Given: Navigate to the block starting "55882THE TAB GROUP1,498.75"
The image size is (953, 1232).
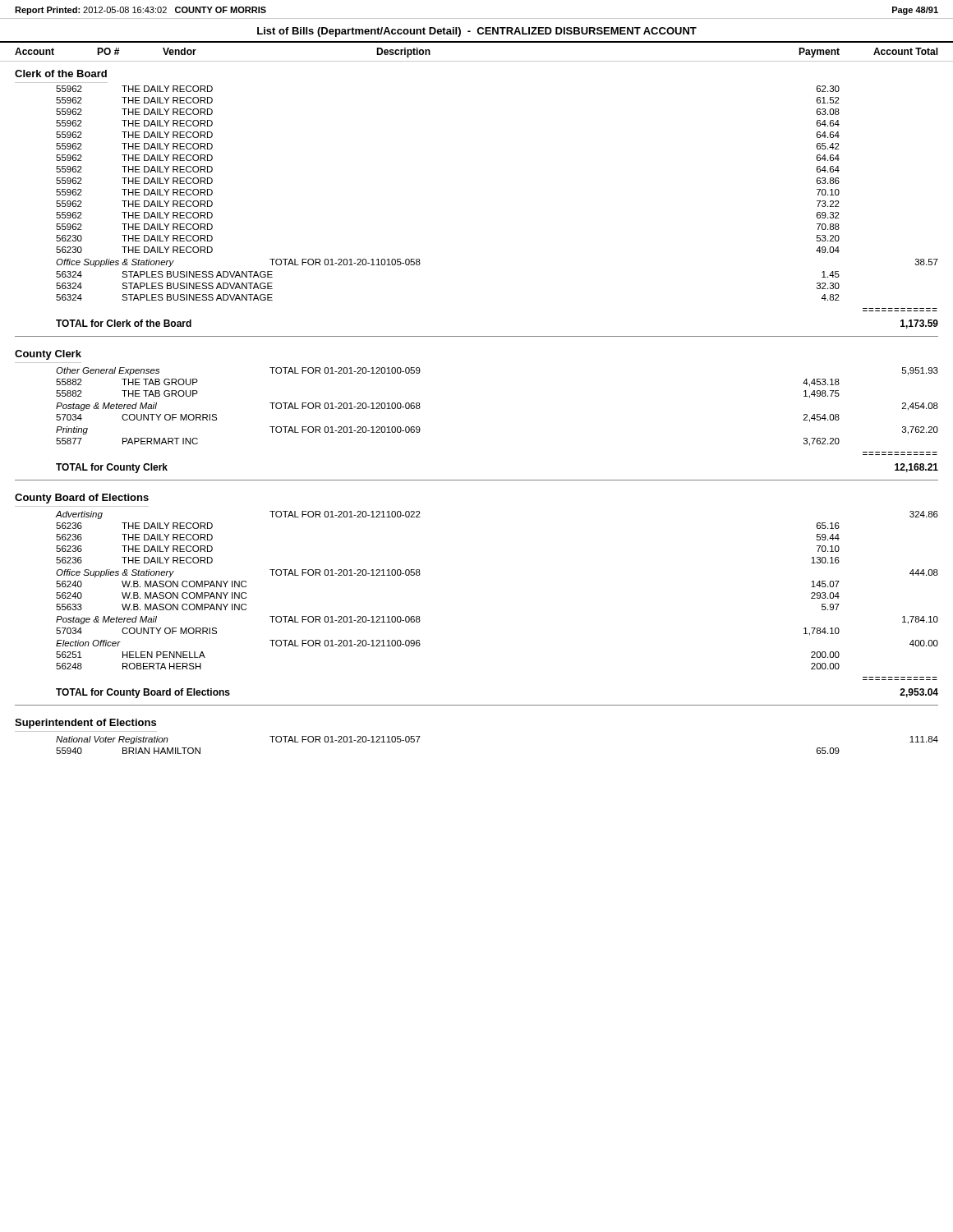Looking at the screenshot, I should pyautogui.click(x=69, y=393).
